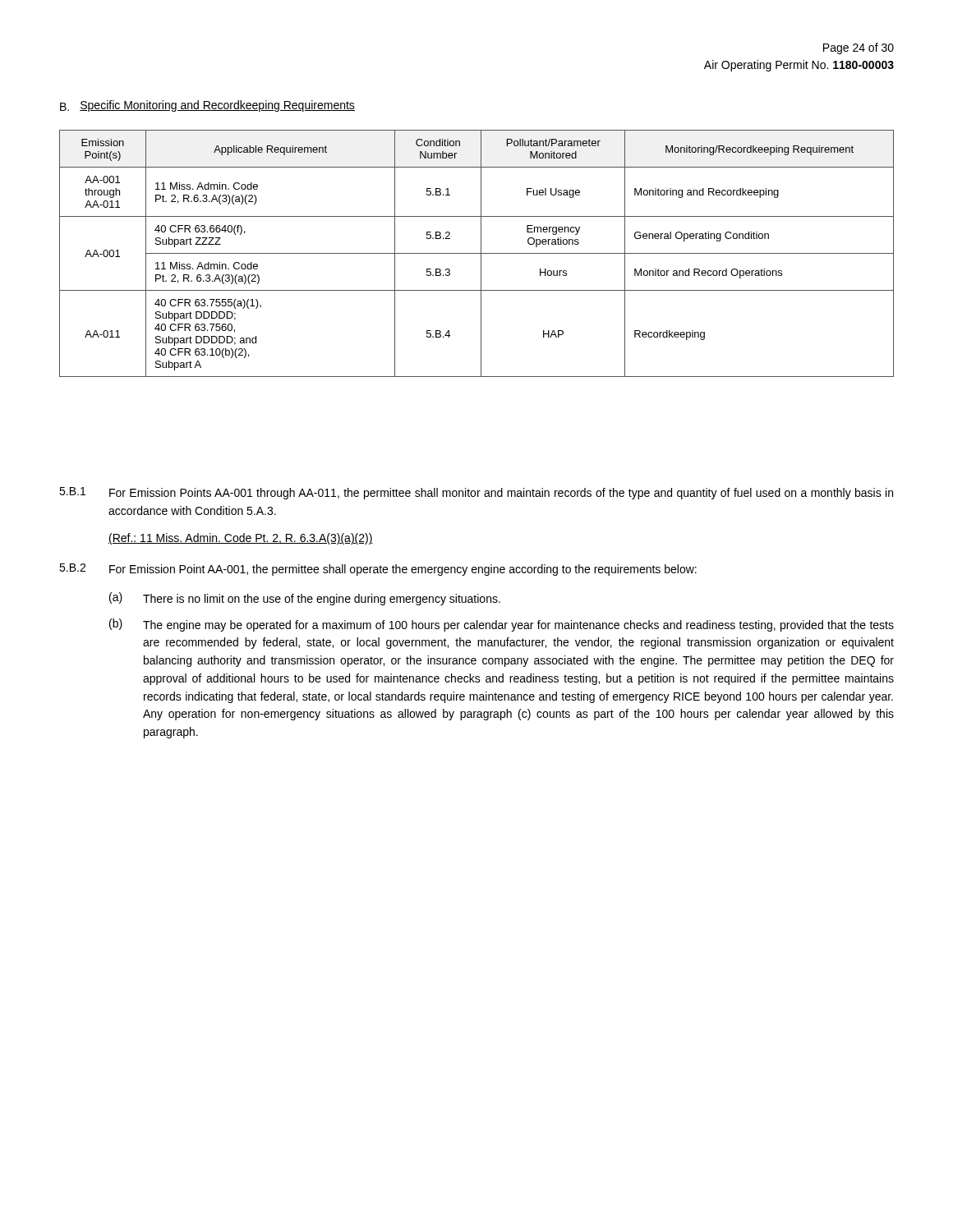Point to the element starting "B.1 For Emission Points AA-001 through AA-011, the"
Viewport: 953px width, 1232px height.
(476, 502)
